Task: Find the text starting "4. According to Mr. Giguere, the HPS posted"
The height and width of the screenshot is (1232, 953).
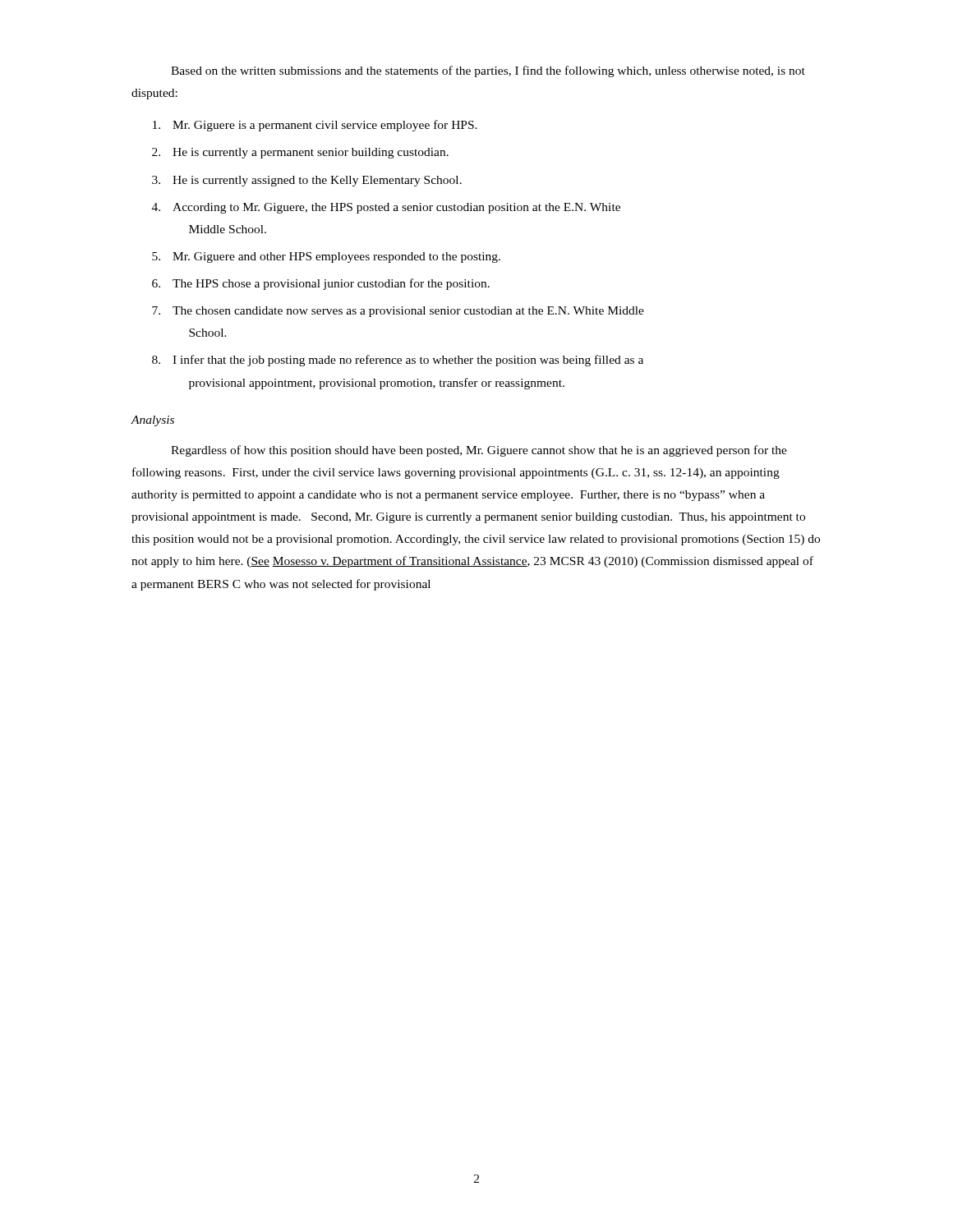Action: (476, 217)
